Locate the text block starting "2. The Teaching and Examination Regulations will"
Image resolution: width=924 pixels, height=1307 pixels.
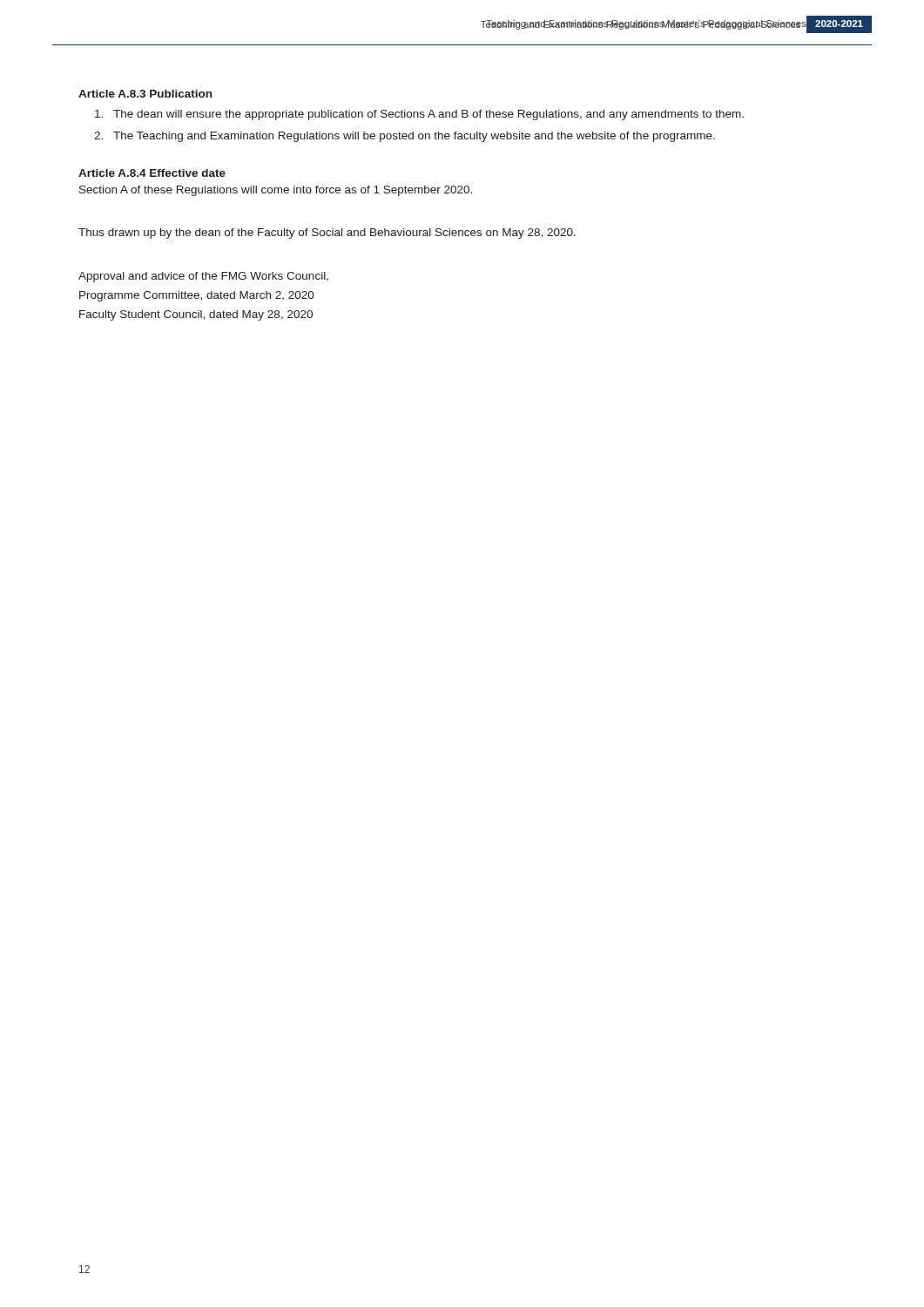coord(405,136)
